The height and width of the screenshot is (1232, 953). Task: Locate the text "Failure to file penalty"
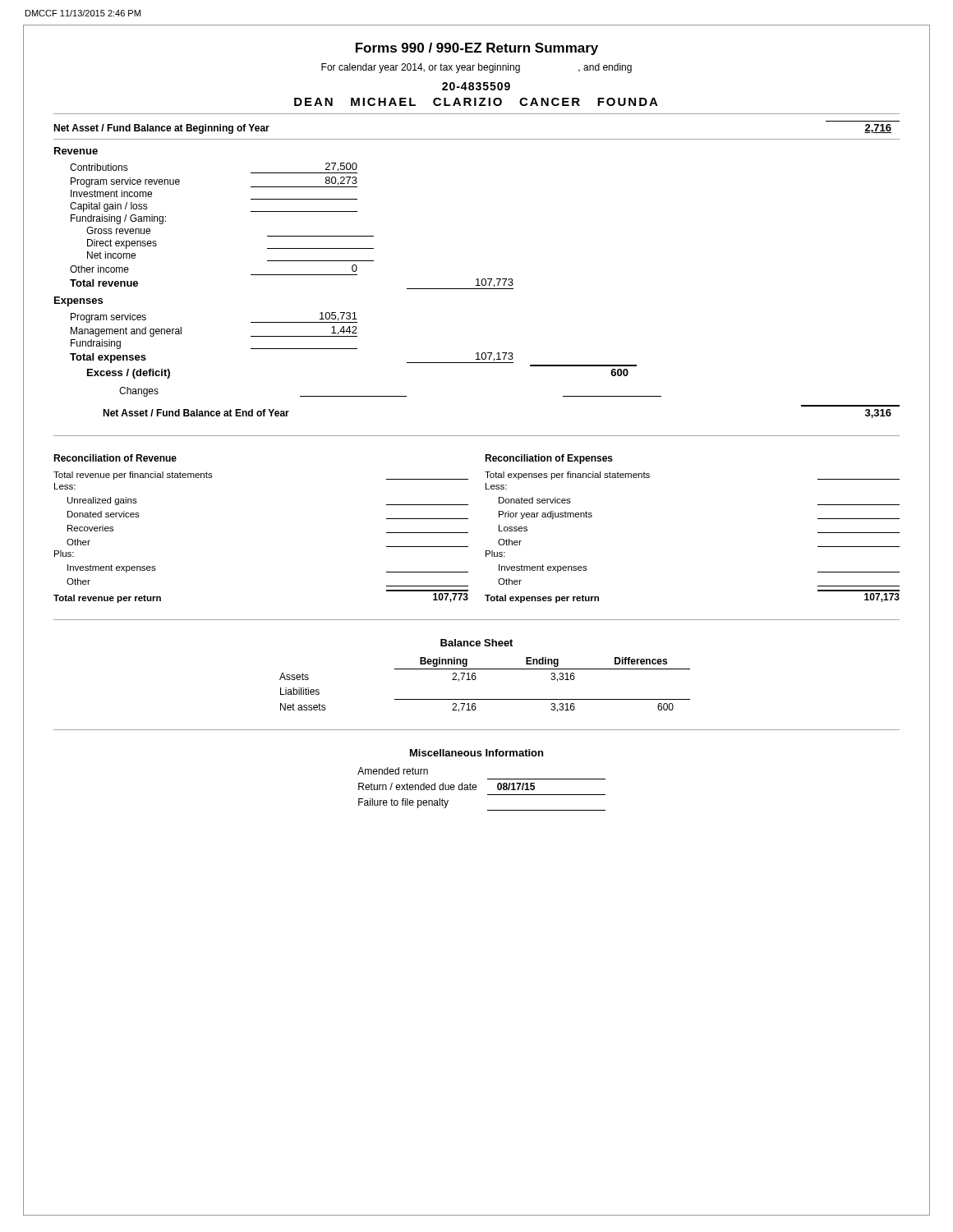[403, 802]
